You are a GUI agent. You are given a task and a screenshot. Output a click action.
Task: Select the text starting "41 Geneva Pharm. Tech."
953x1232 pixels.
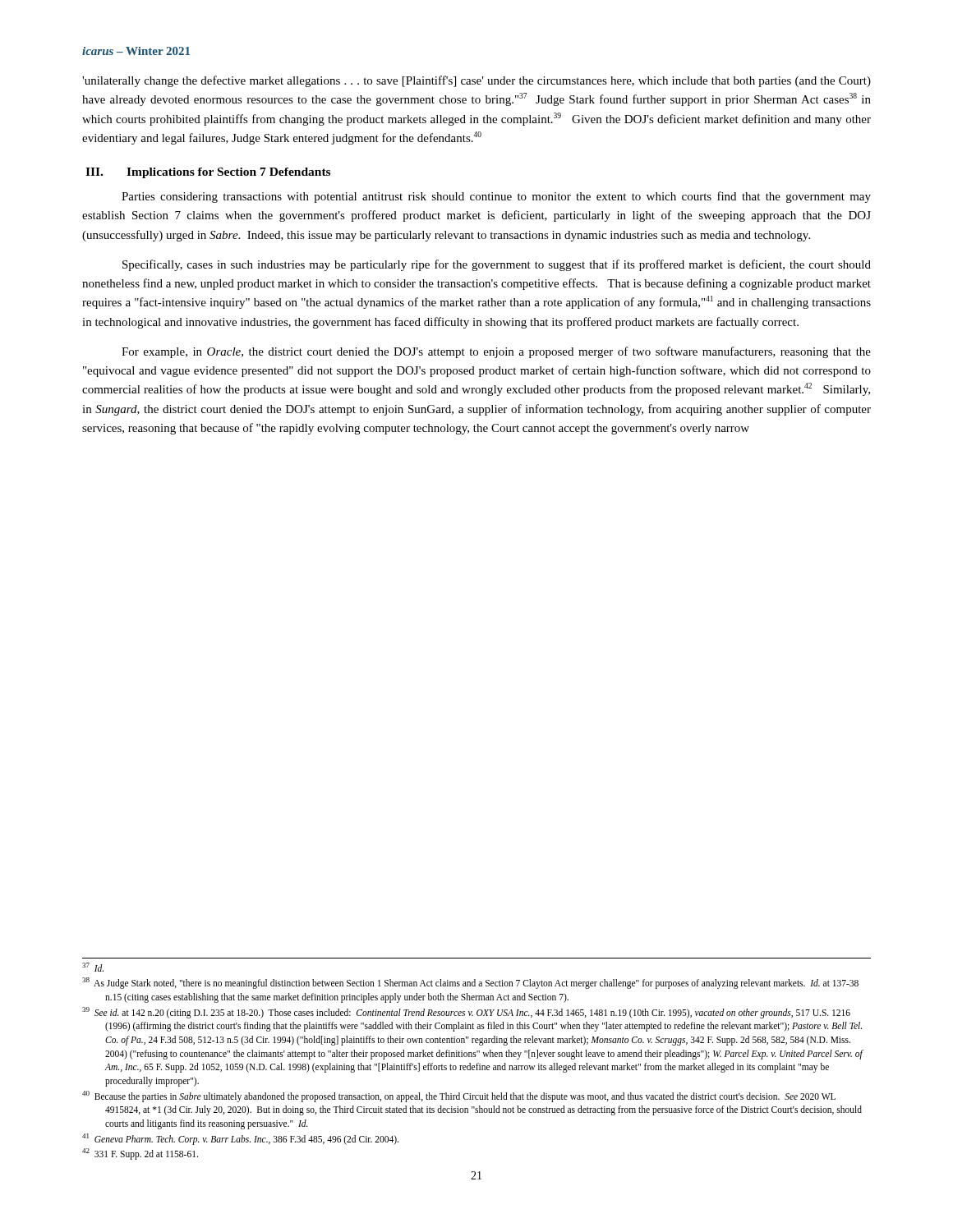241,1138
